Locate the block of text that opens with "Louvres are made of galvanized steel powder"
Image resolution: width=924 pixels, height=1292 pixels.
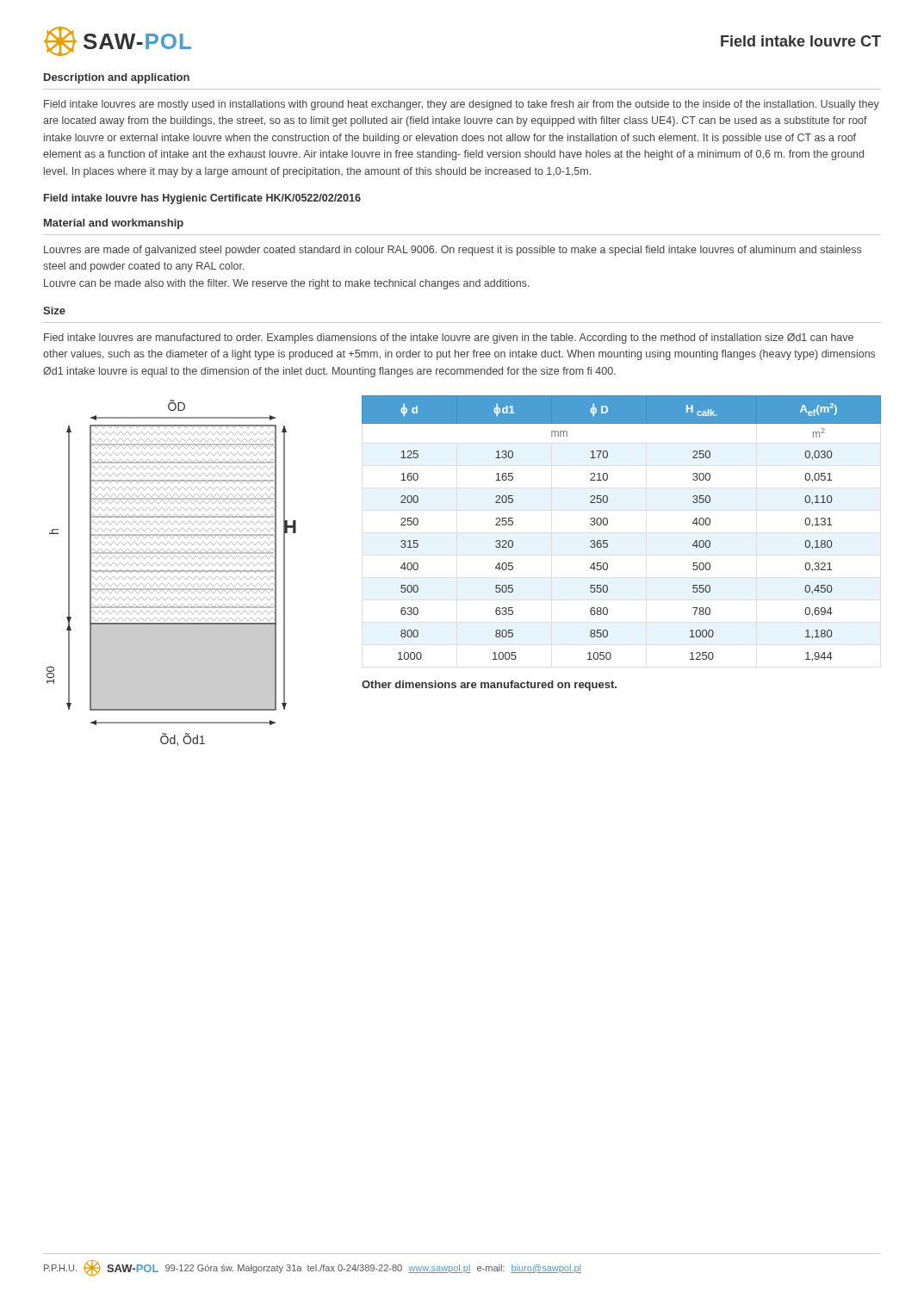pyautogui.click(x=453, y=251)
